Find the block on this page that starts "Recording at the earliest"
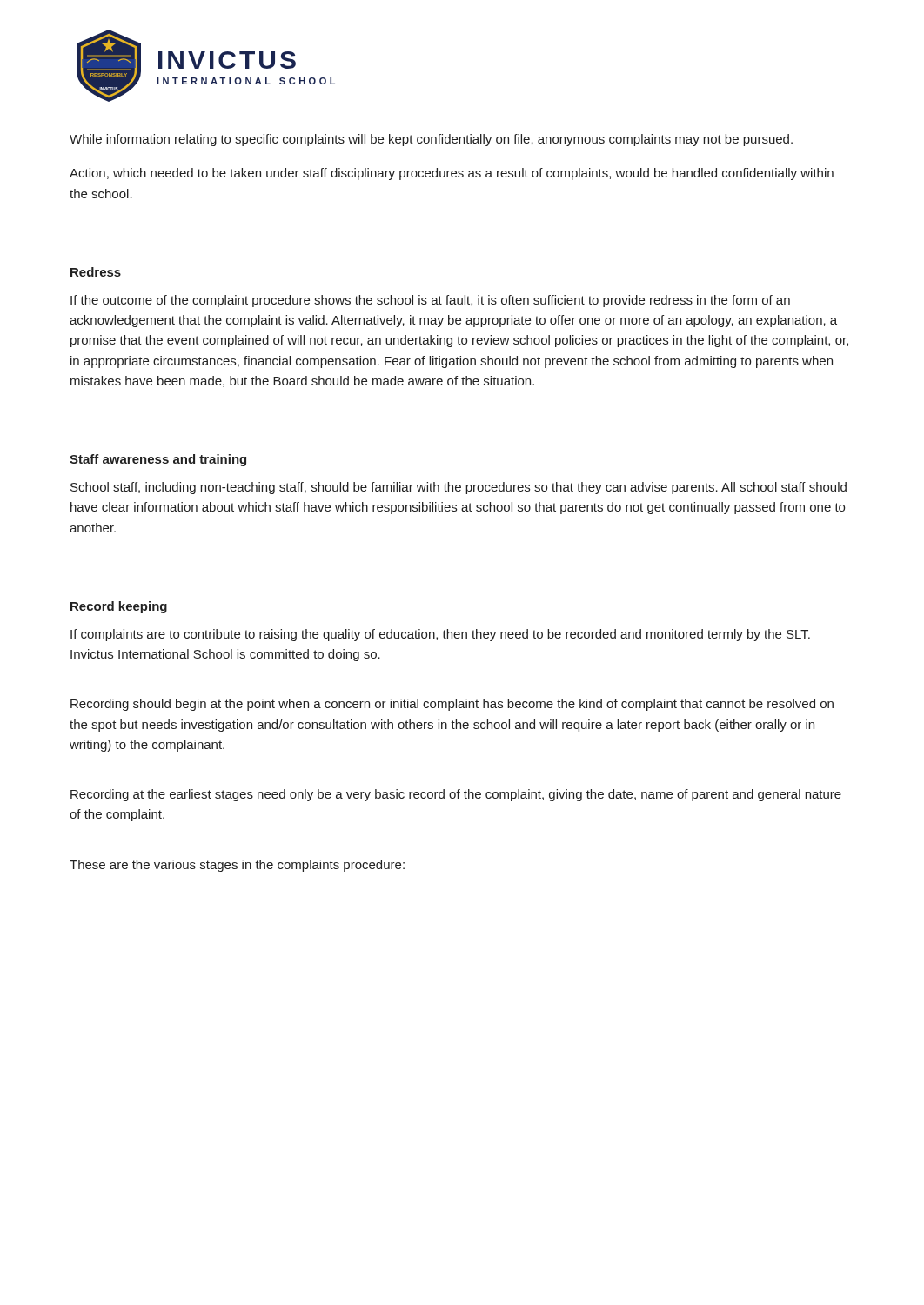Viewport: 924px width, 1305px height. pos(456,804)
